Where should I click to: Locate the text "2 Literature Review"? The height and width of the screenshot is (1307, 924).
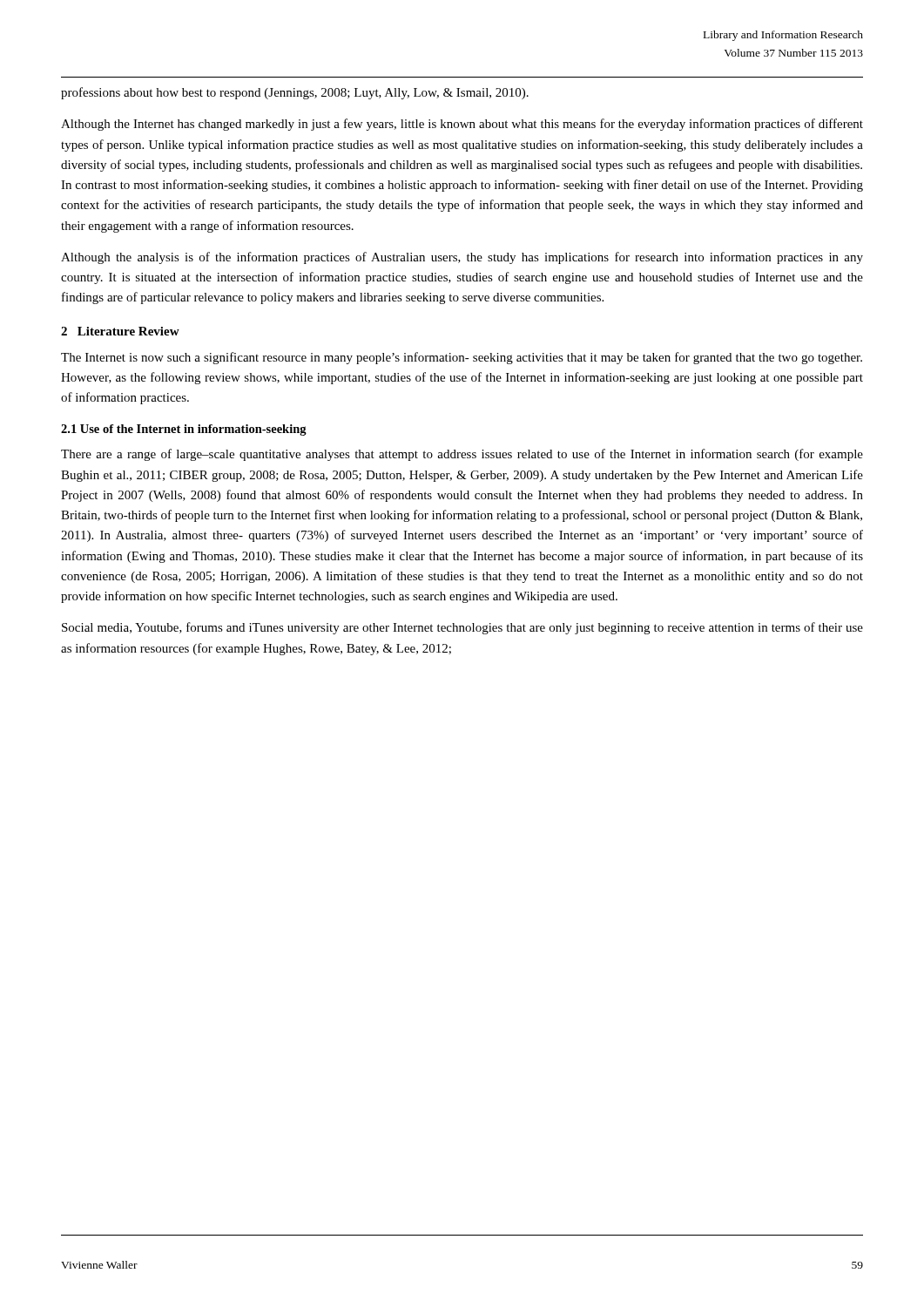click(120, 331)
